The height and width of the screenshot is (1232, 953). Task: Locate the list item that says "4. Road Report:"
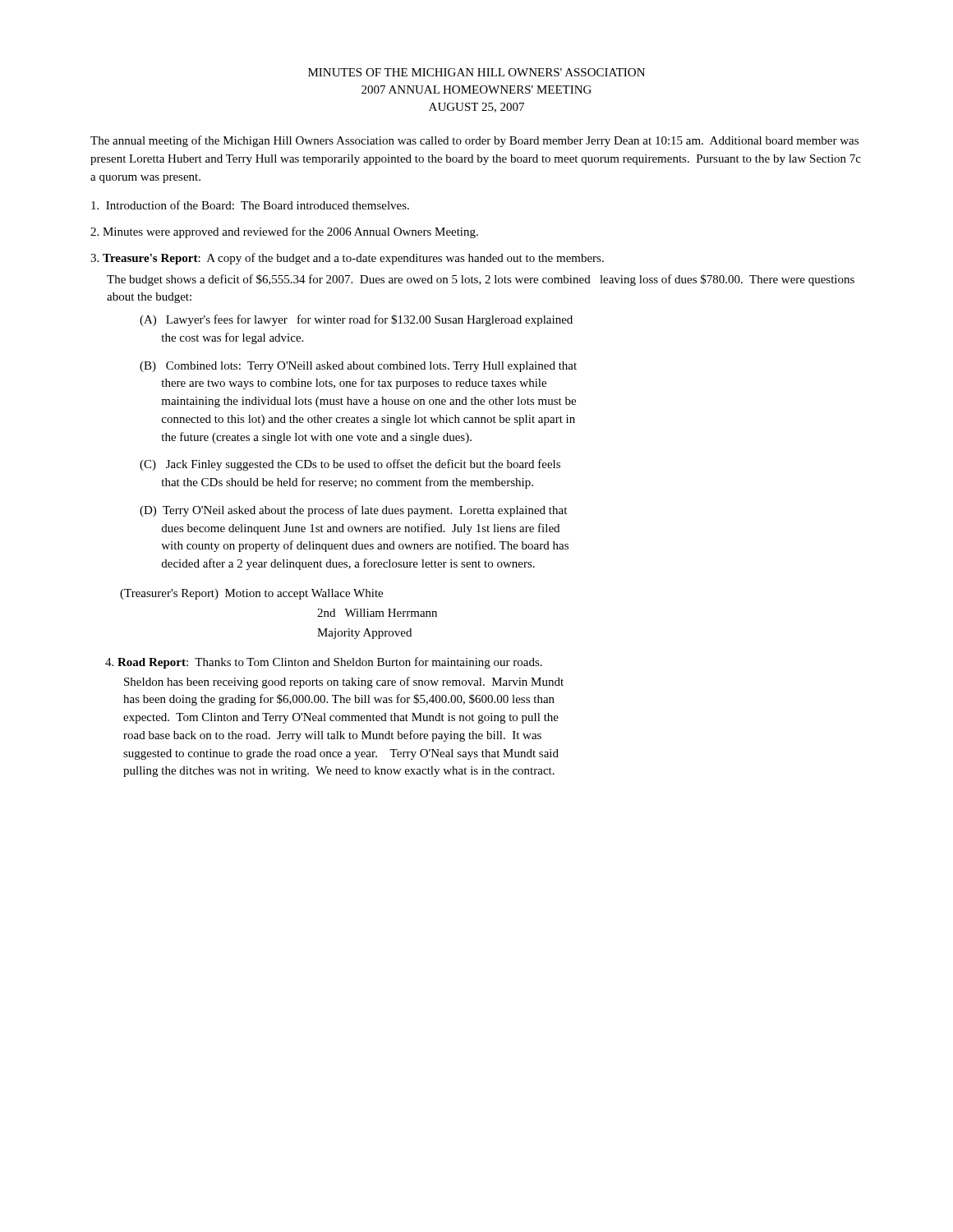484,718
